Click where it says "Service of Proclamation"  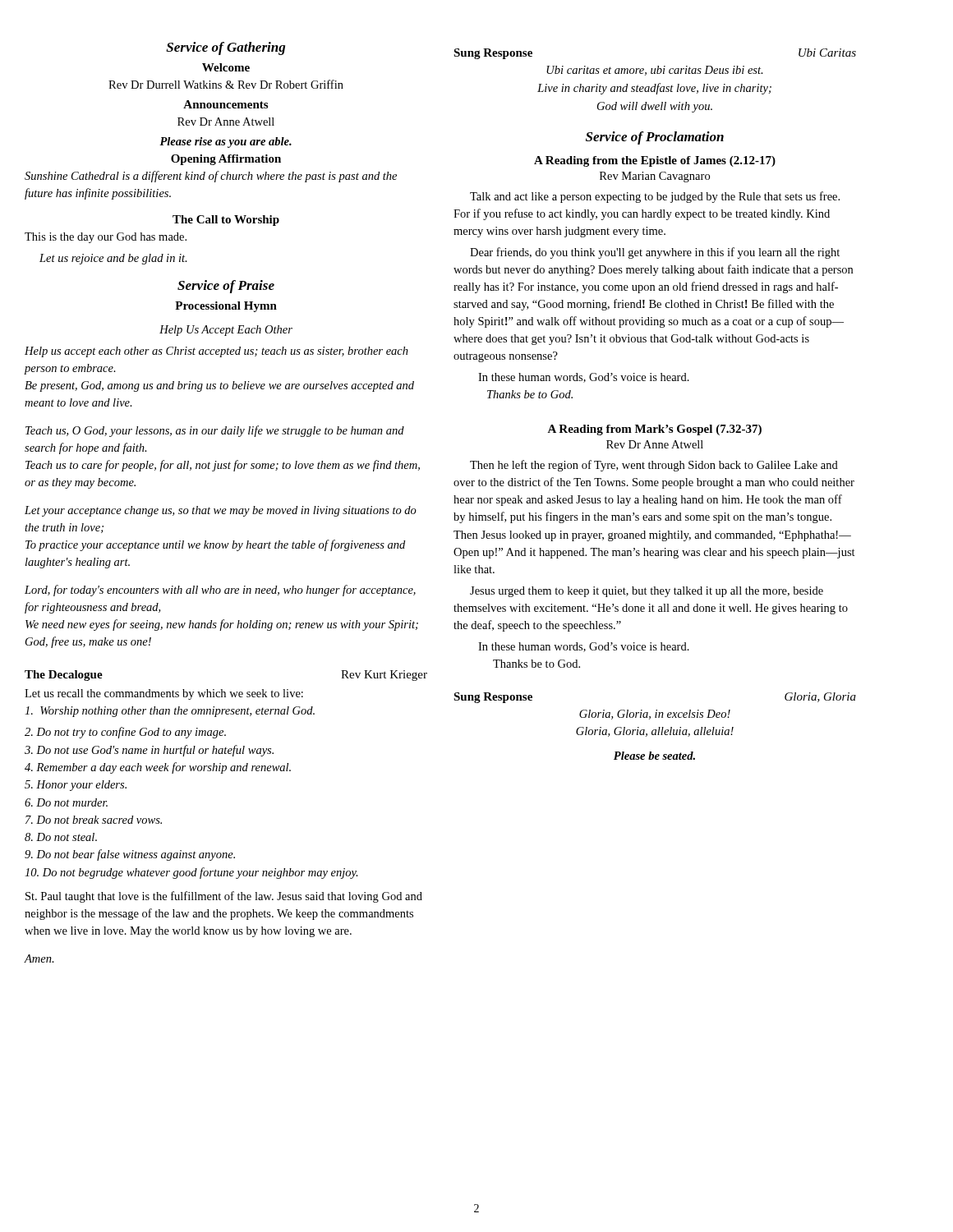point(655,137)
